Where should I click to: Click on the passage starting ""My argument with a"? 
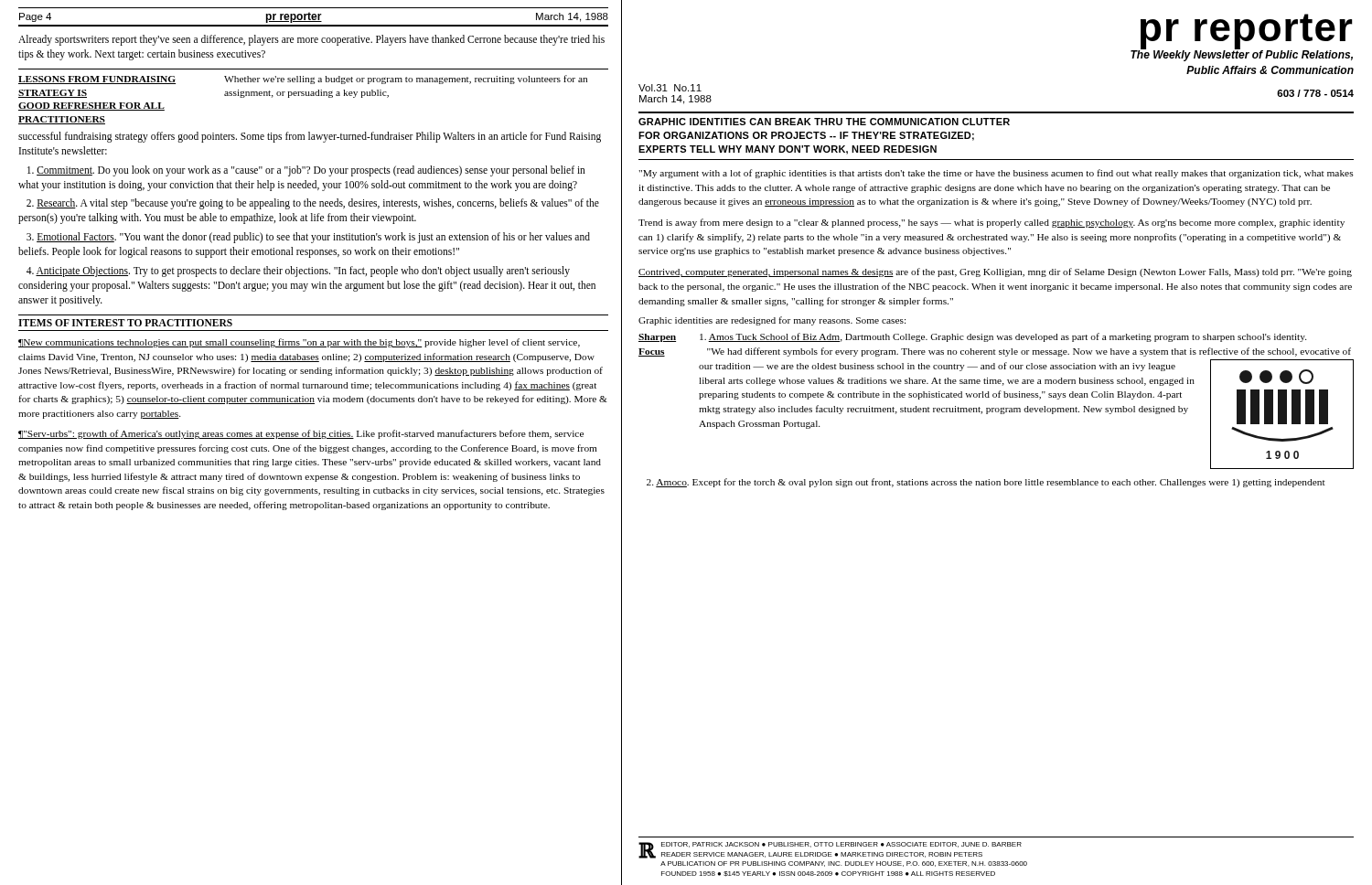pyautogui.click(x=996, y=187)
